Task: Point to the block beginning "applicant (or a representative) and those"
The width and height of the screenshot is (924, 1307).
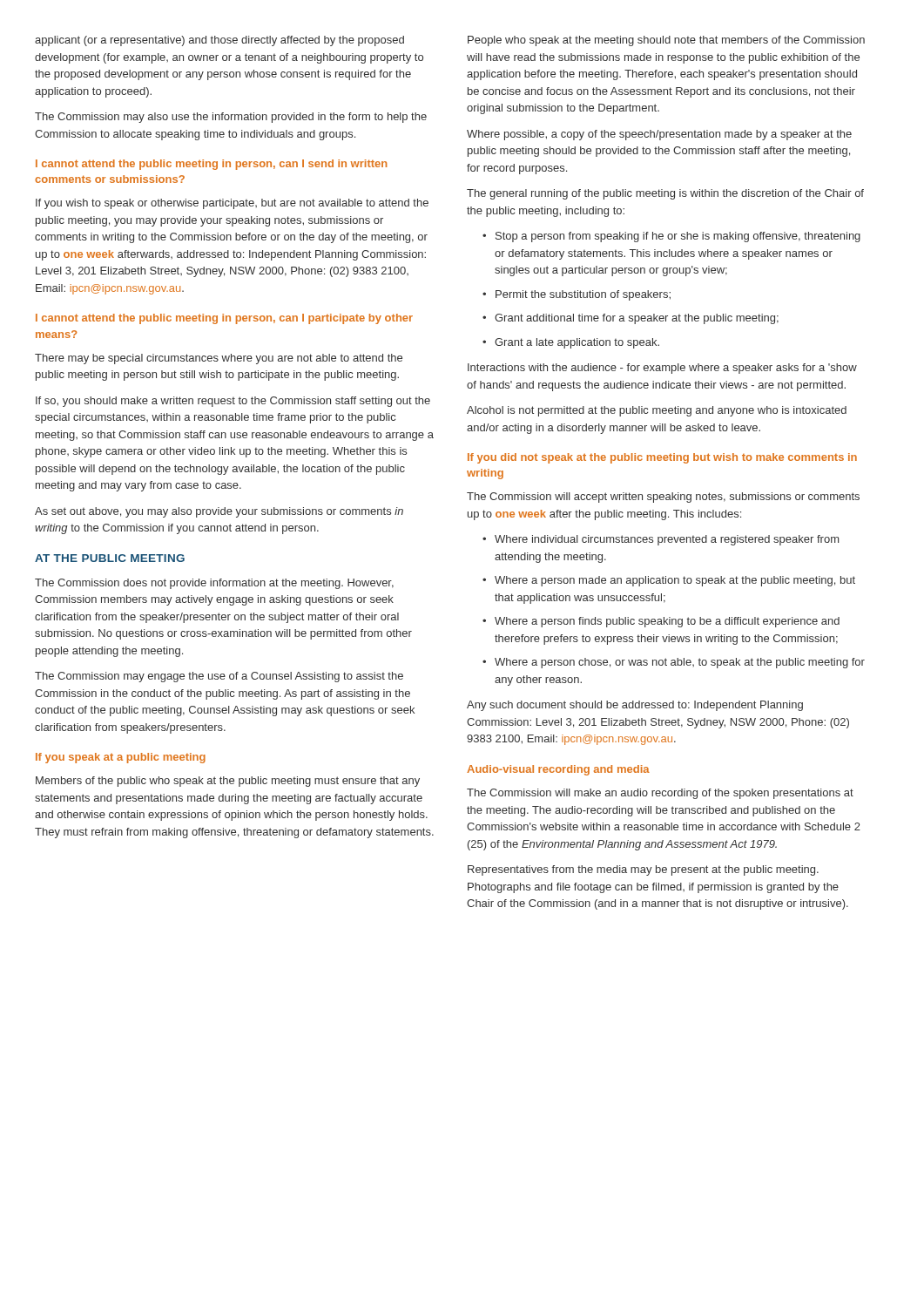Action: [235, 65]
